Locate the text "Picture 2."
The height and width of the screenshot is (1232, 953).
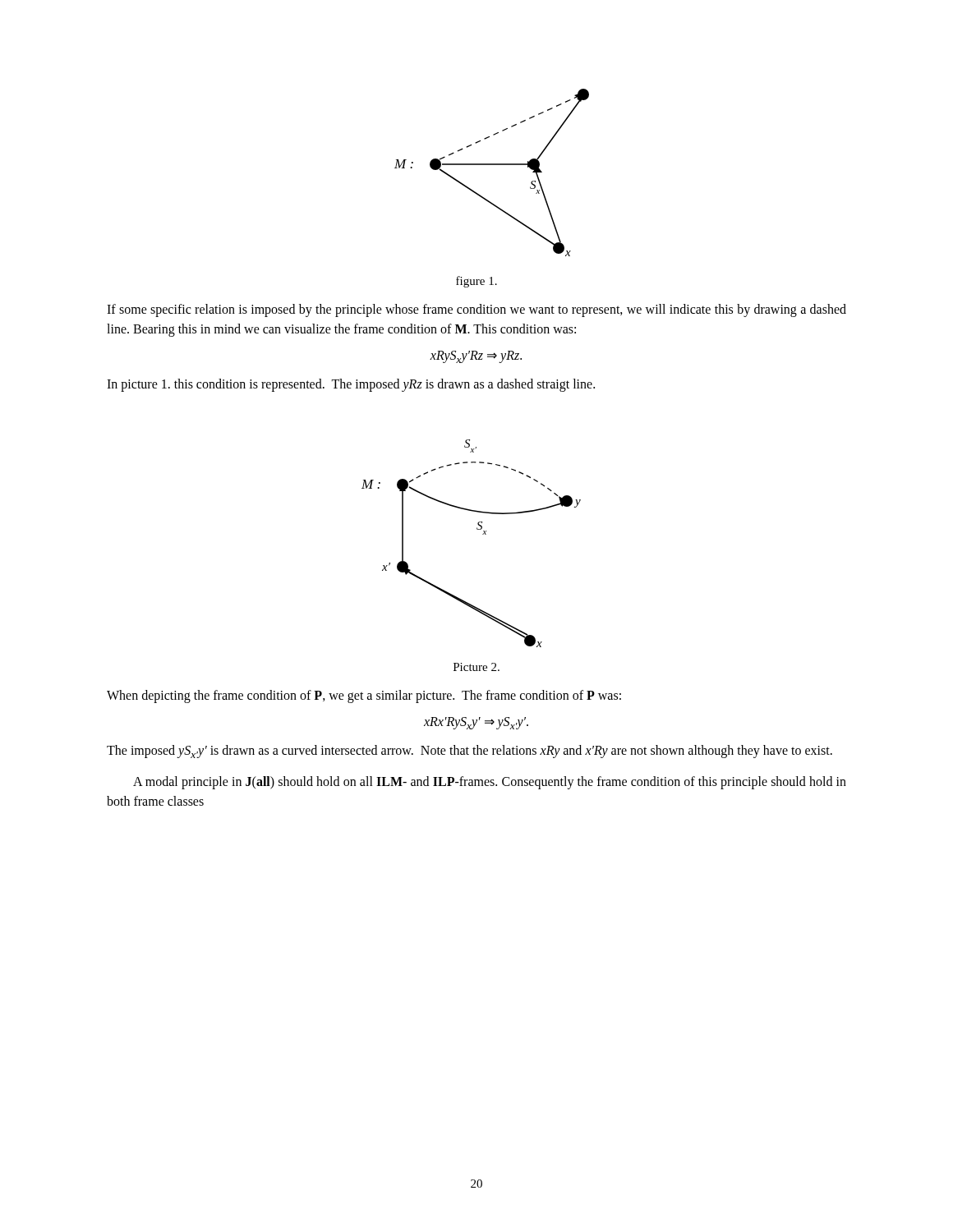point(476,667)
